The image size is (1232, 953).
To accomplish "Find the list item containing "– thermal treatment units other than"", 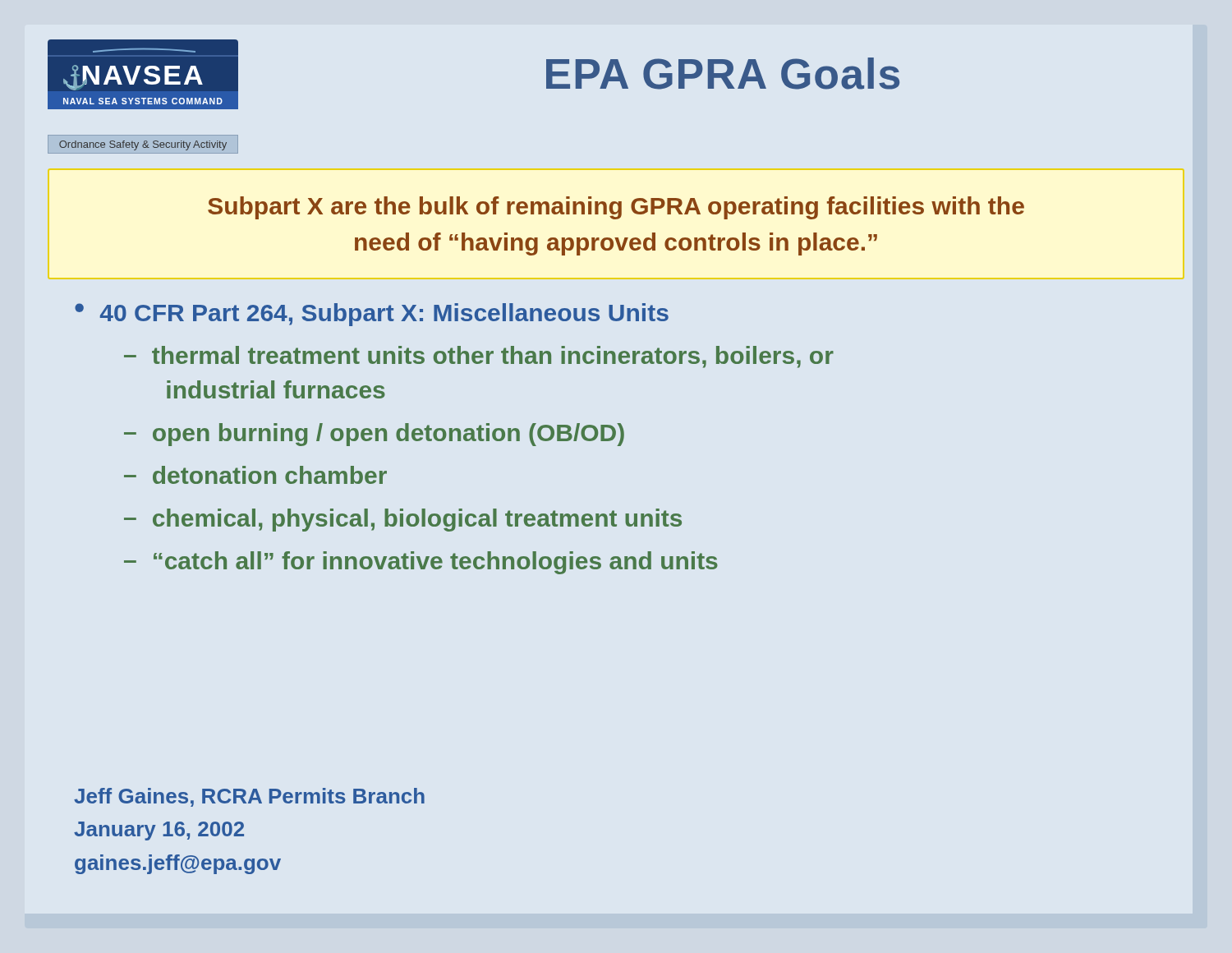I will coord(478,373).
